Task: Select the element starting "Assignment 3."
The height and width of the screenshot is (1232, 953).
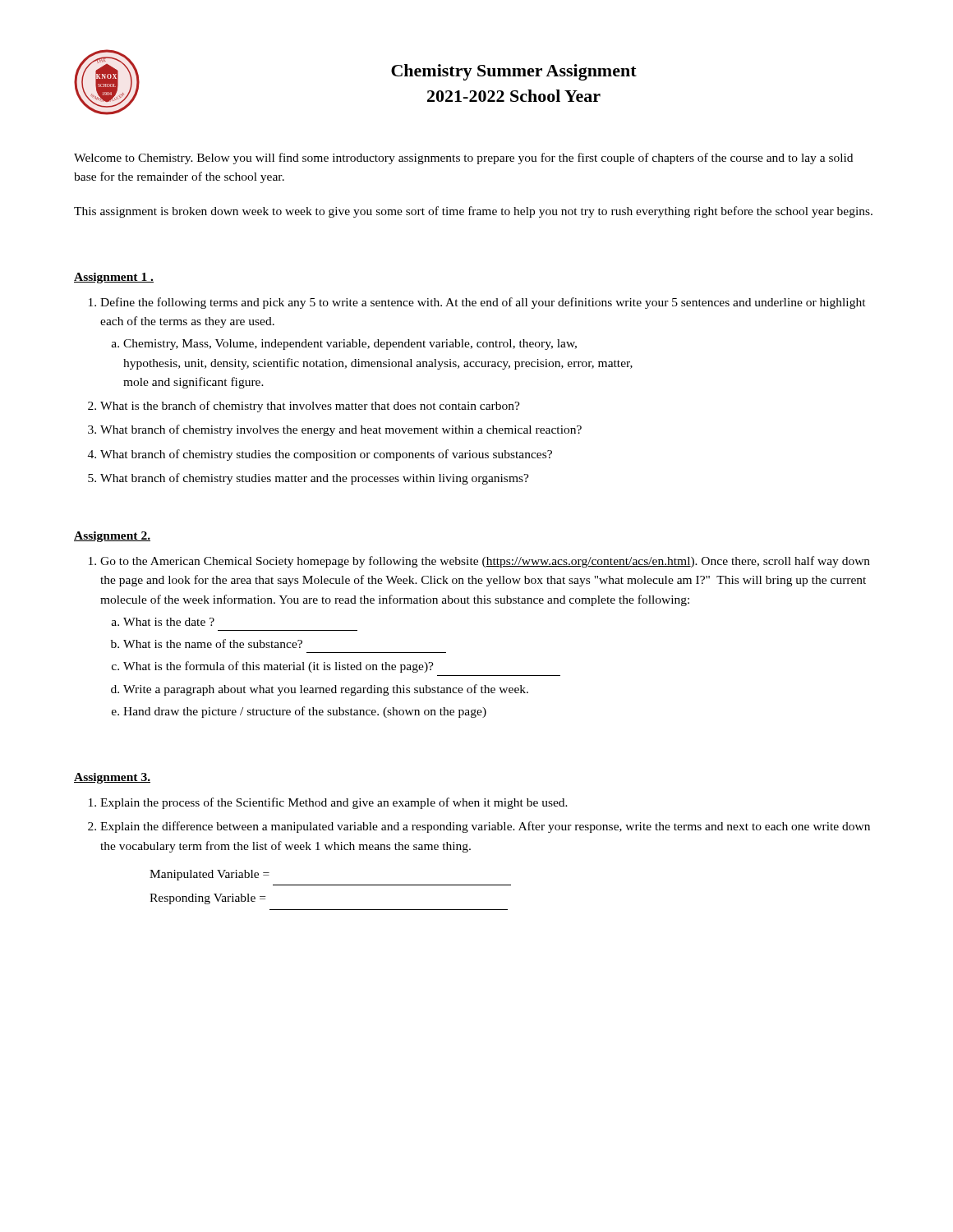Action: 112,777
